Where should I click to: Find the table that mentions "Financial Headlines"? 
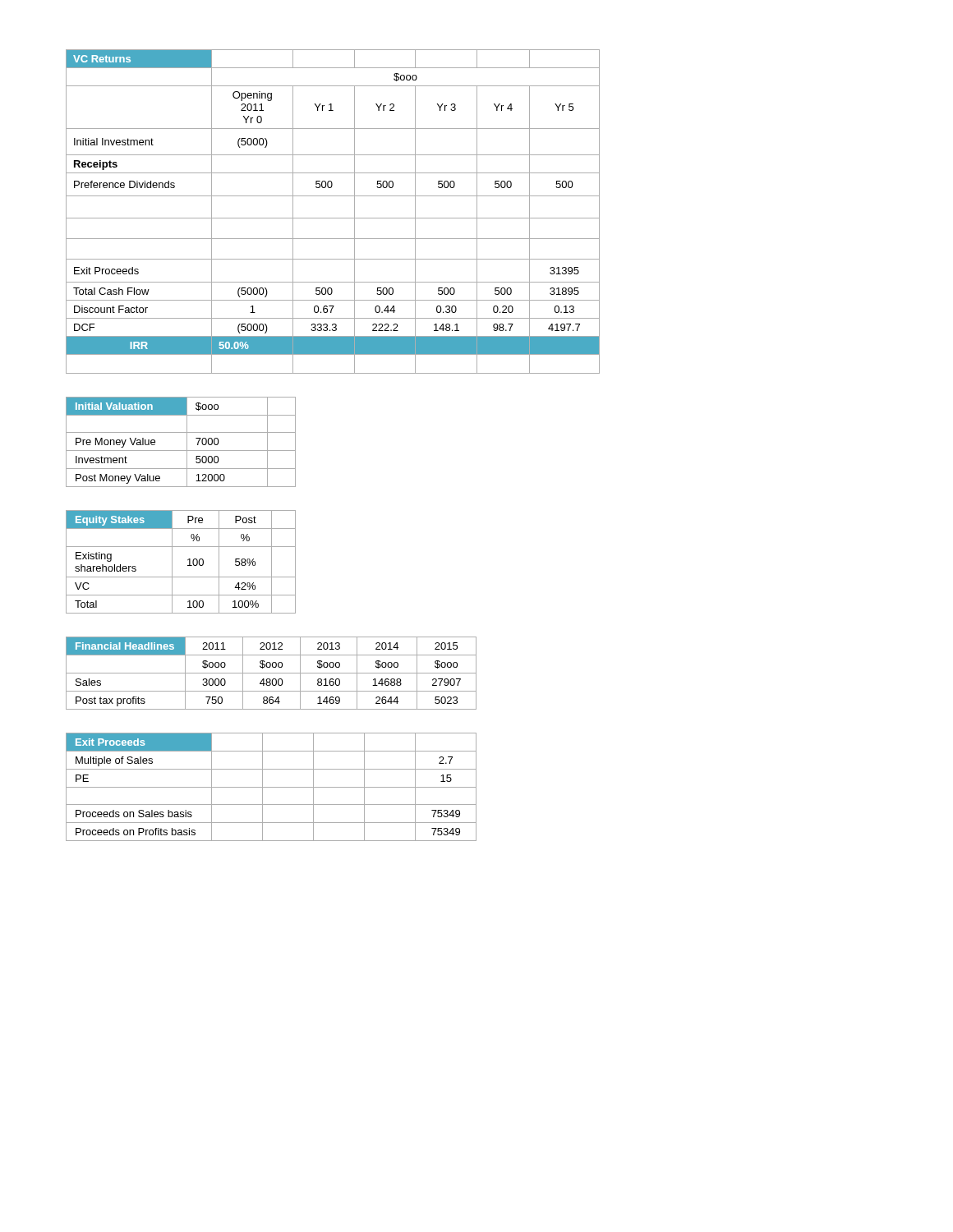coord(353,673)
